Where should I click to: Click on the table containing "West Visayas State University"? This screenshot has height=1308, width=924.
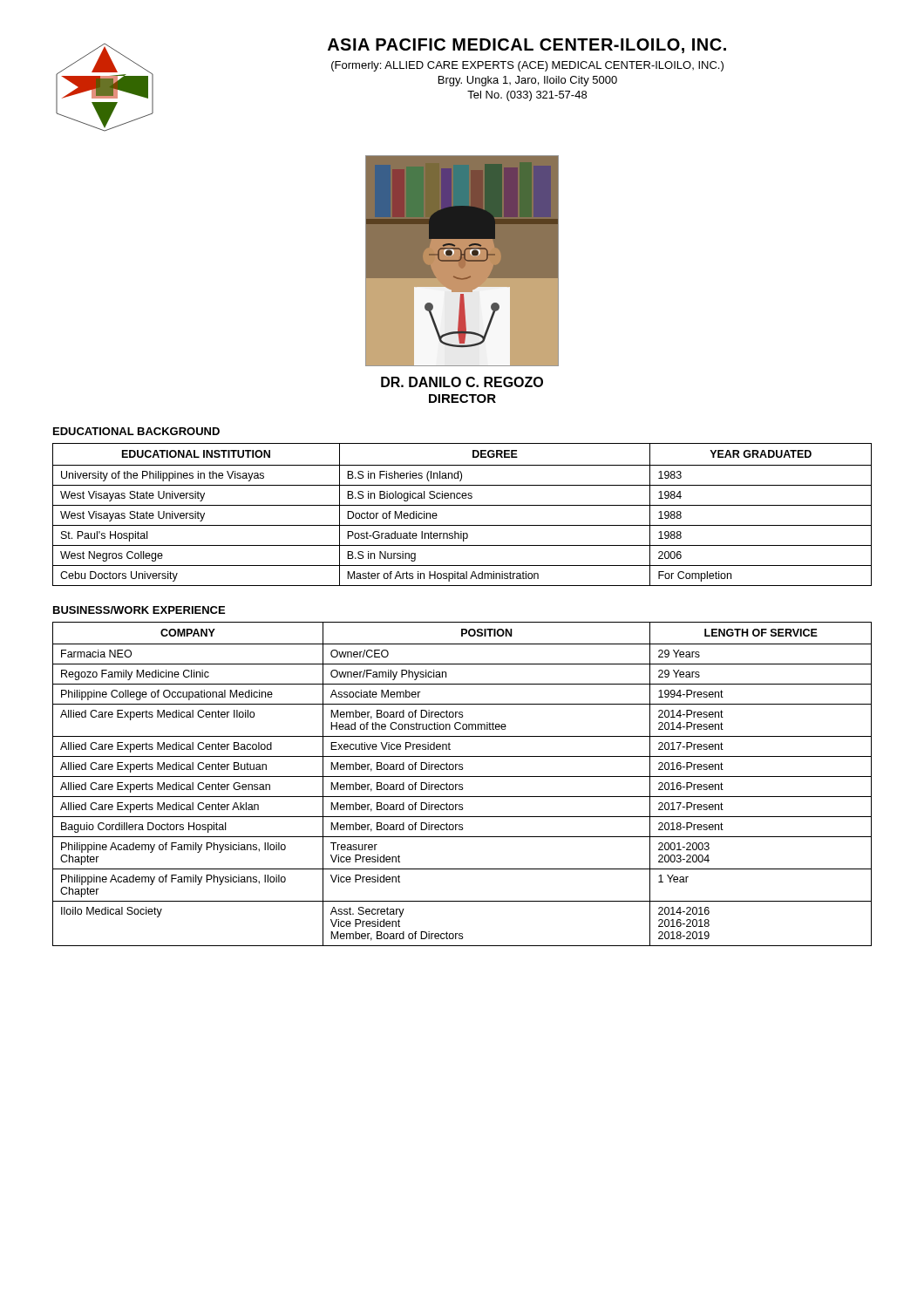[x=462, y=515]
